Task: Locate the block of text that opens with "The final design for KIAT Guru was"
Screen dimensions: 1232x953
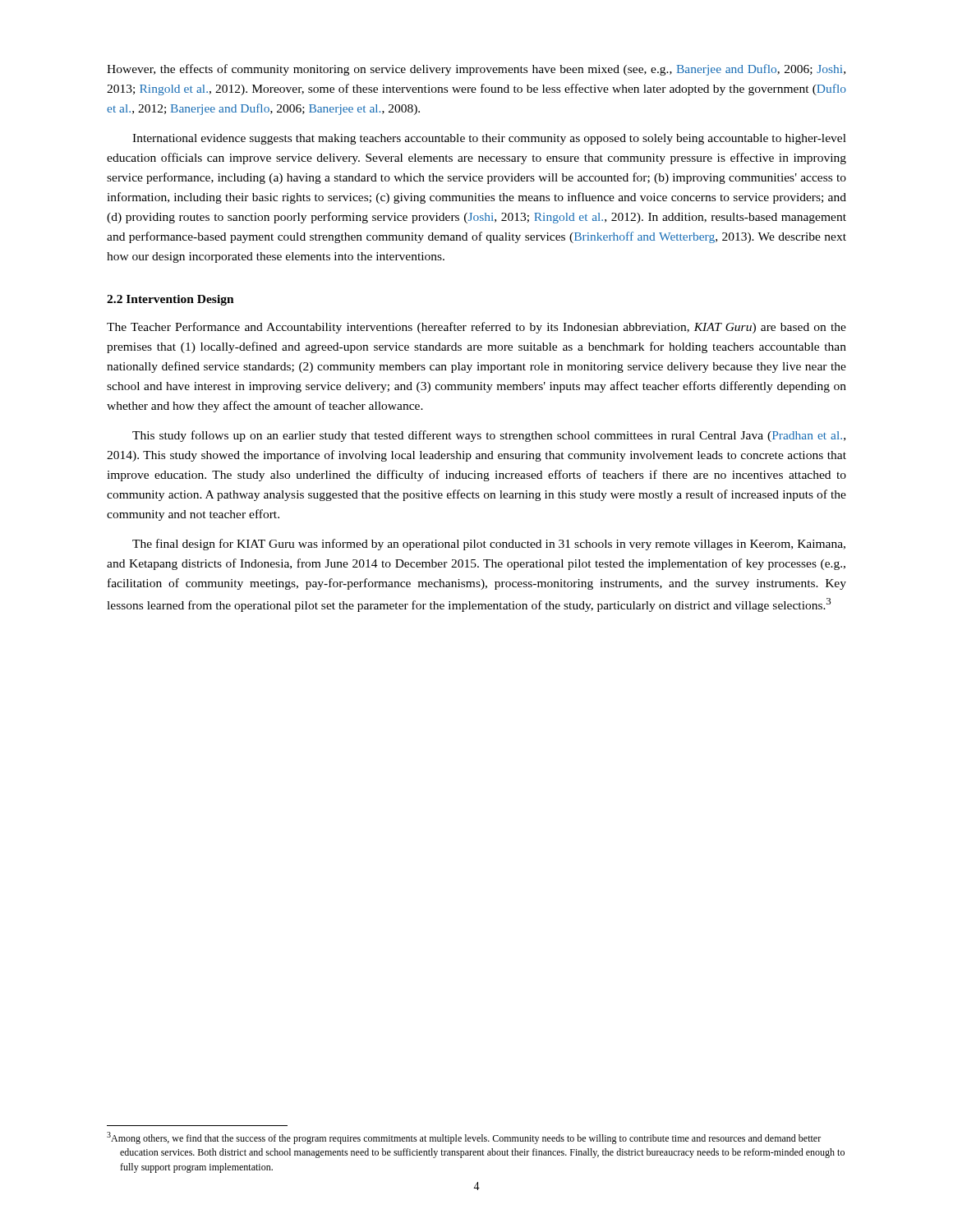Action: coord(476,574)
